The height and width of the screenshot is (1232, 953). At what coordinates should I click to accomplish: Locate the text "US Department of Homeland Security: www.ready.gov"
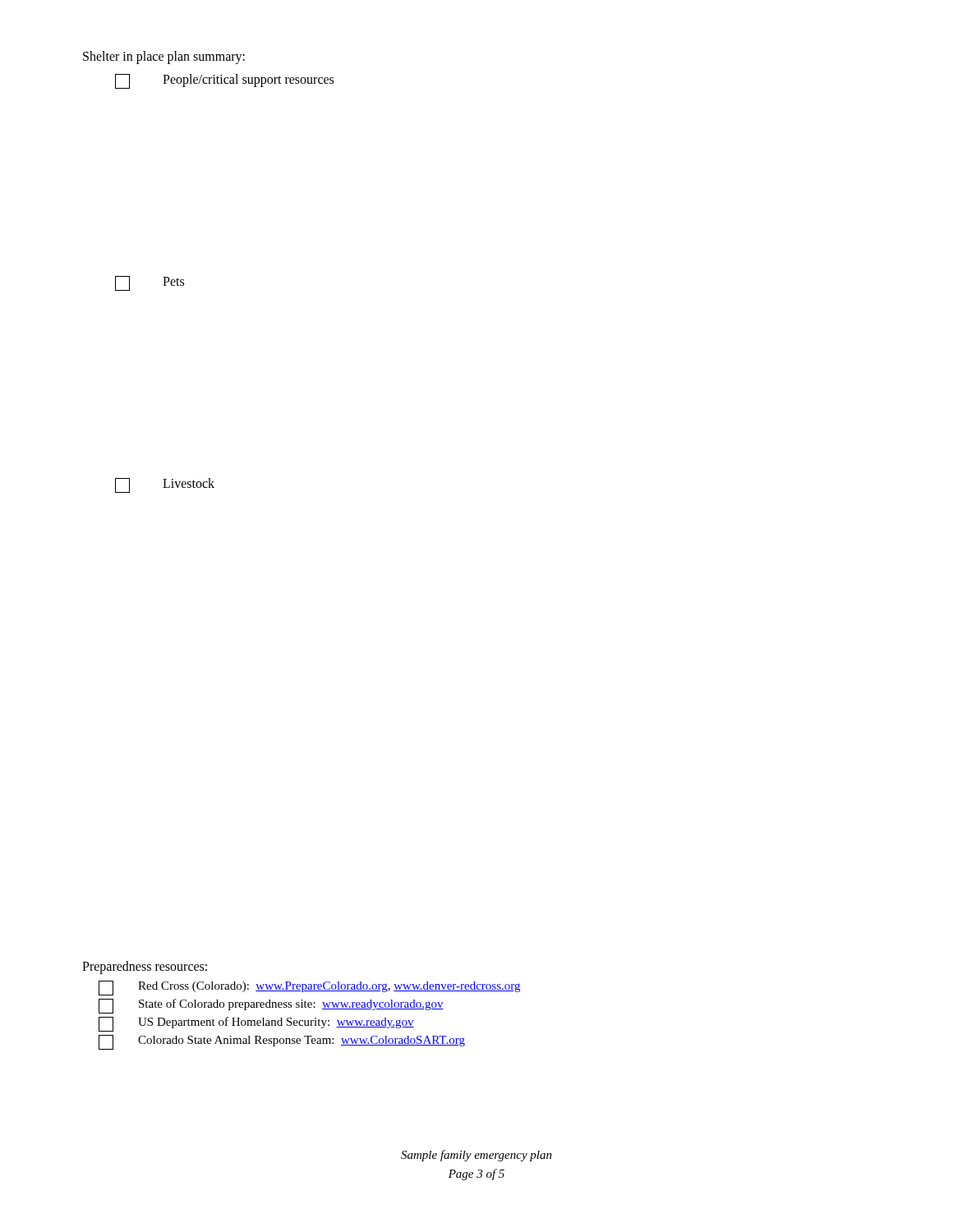[256, 1023]
